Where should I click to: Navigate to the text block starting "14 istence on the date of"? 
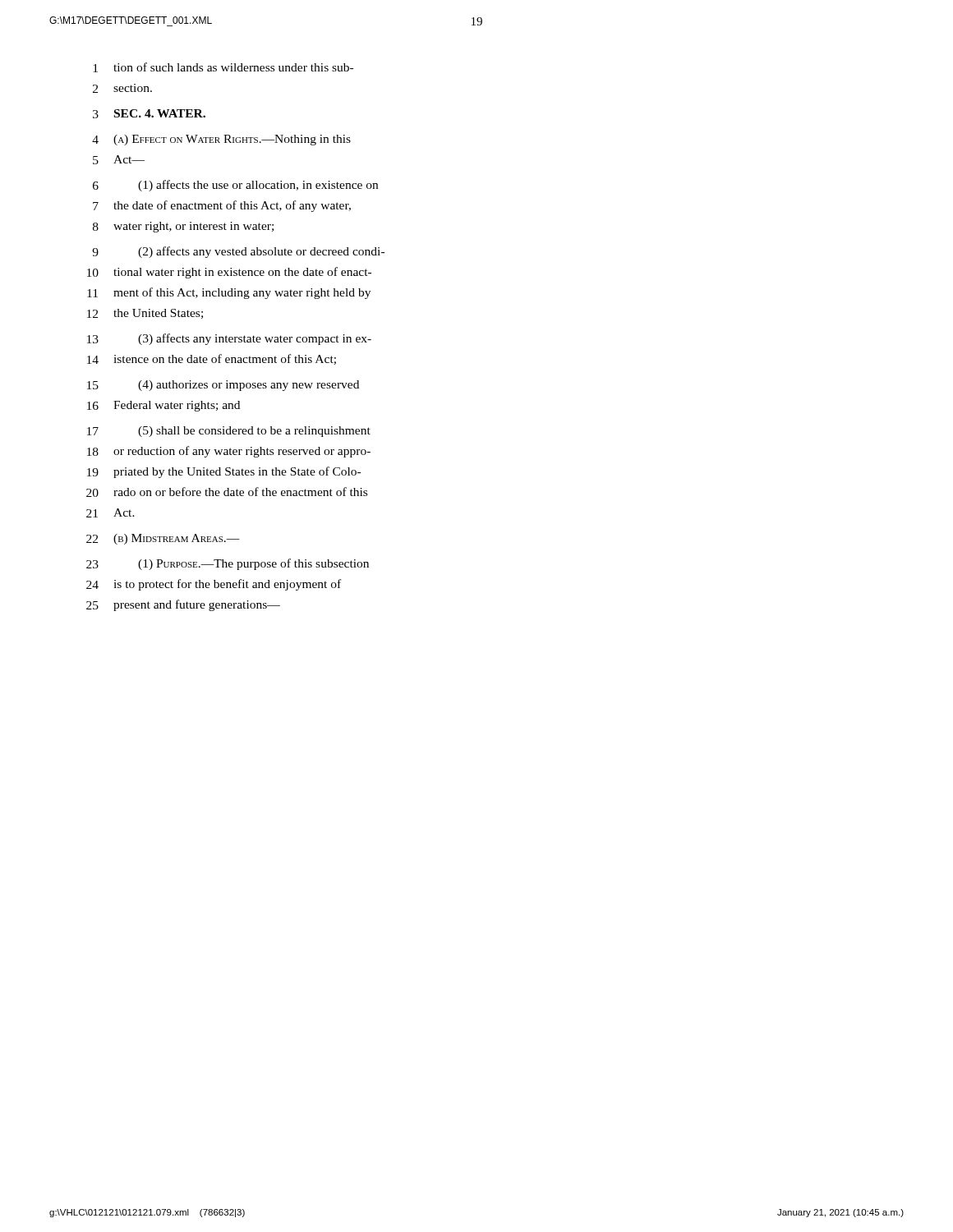pos(212,359)
